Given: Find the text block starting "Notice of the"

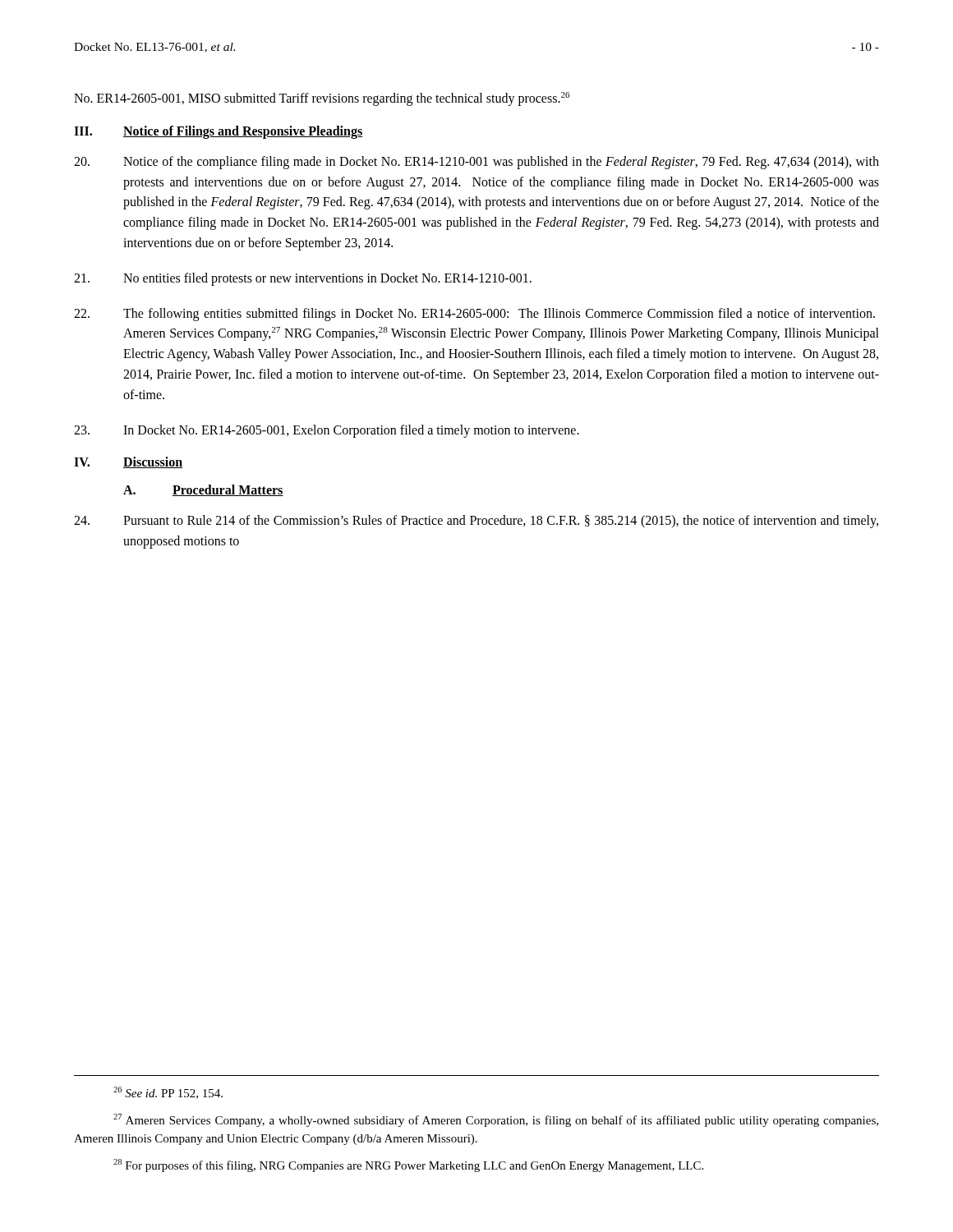Looking at the screenshot, I should [x=476, y=203].
